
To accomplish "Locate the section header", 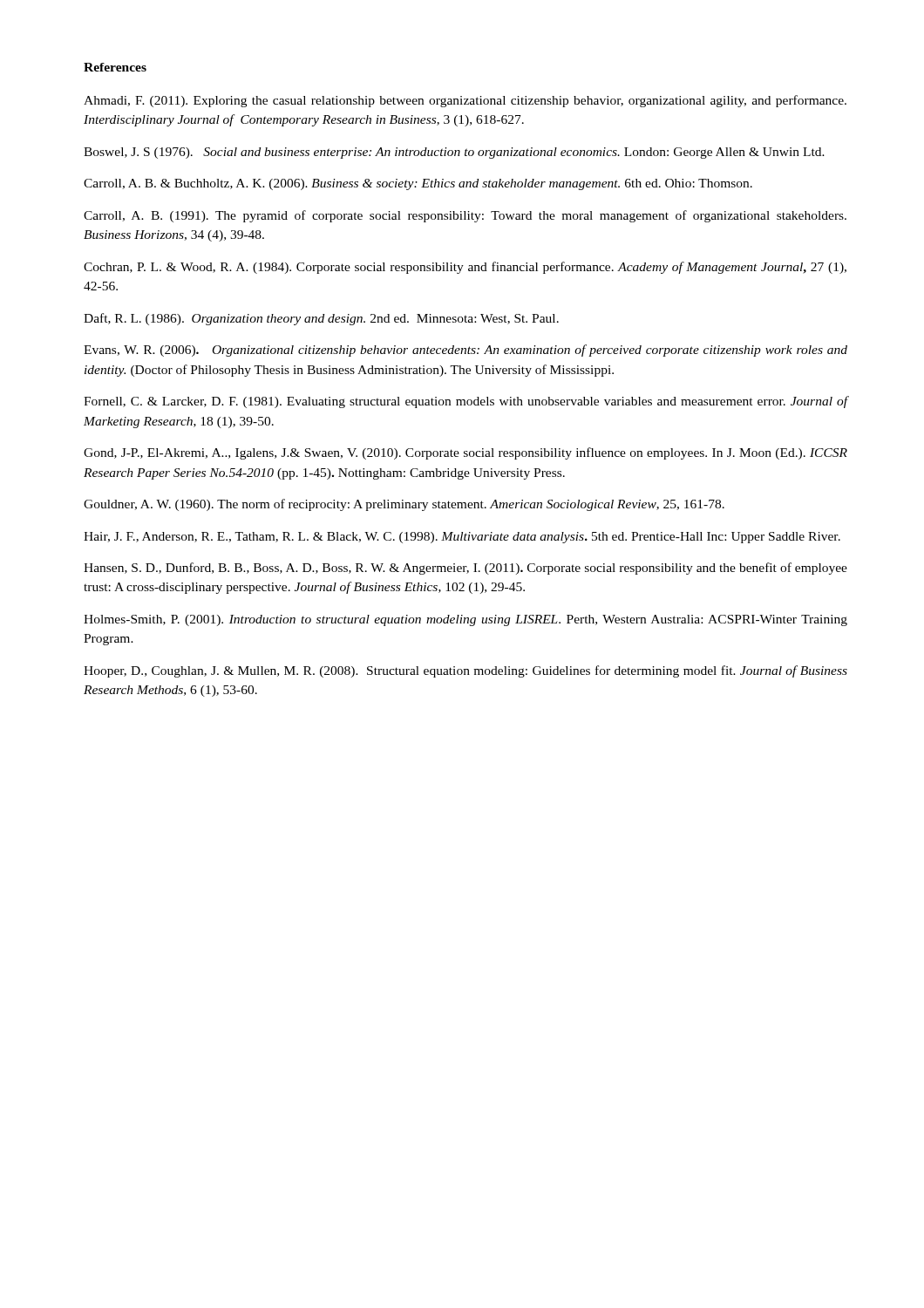I will click(115, 67).
